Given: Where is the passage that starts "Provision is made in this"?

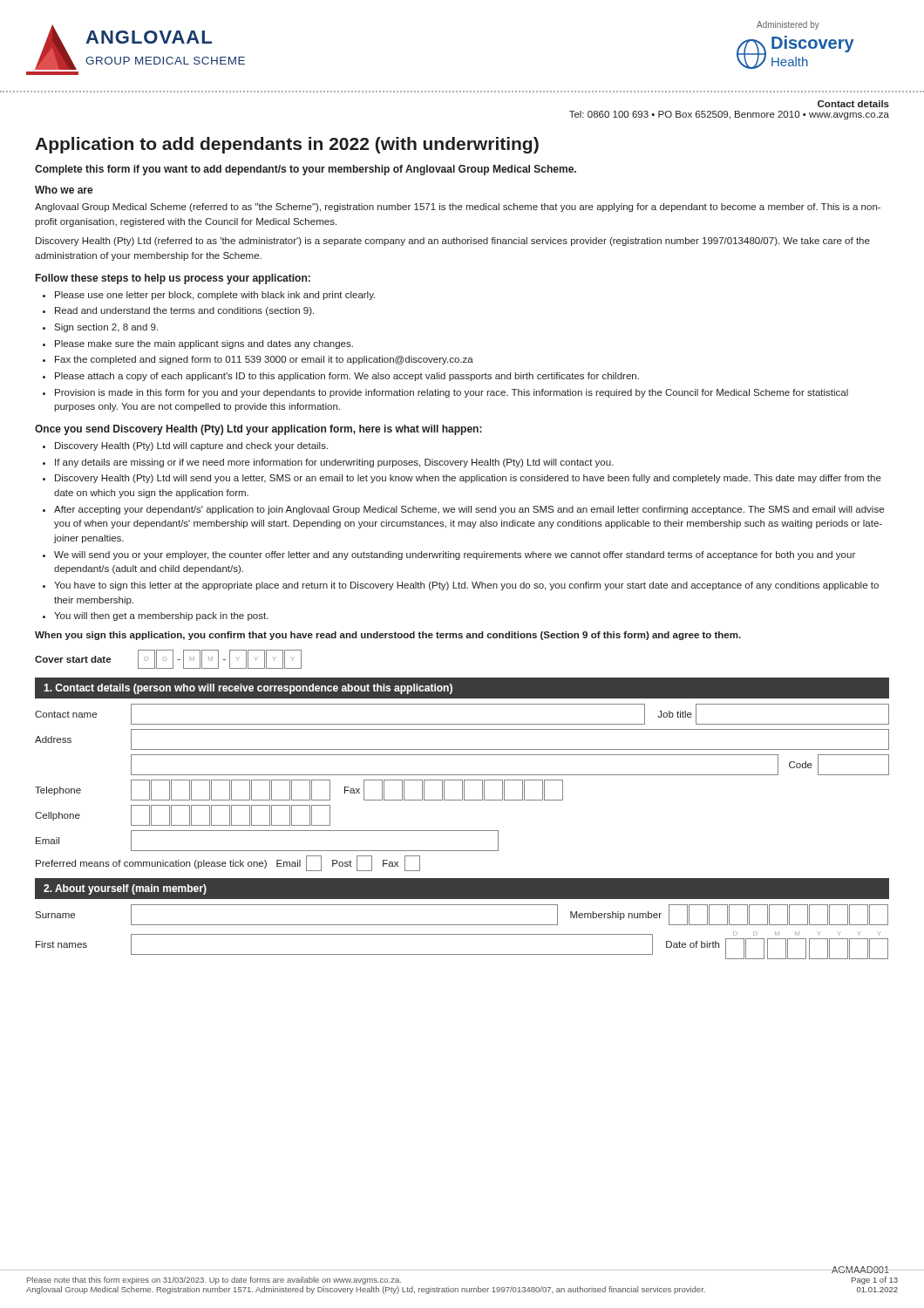Looking at the screenshot, I should 451,399.
